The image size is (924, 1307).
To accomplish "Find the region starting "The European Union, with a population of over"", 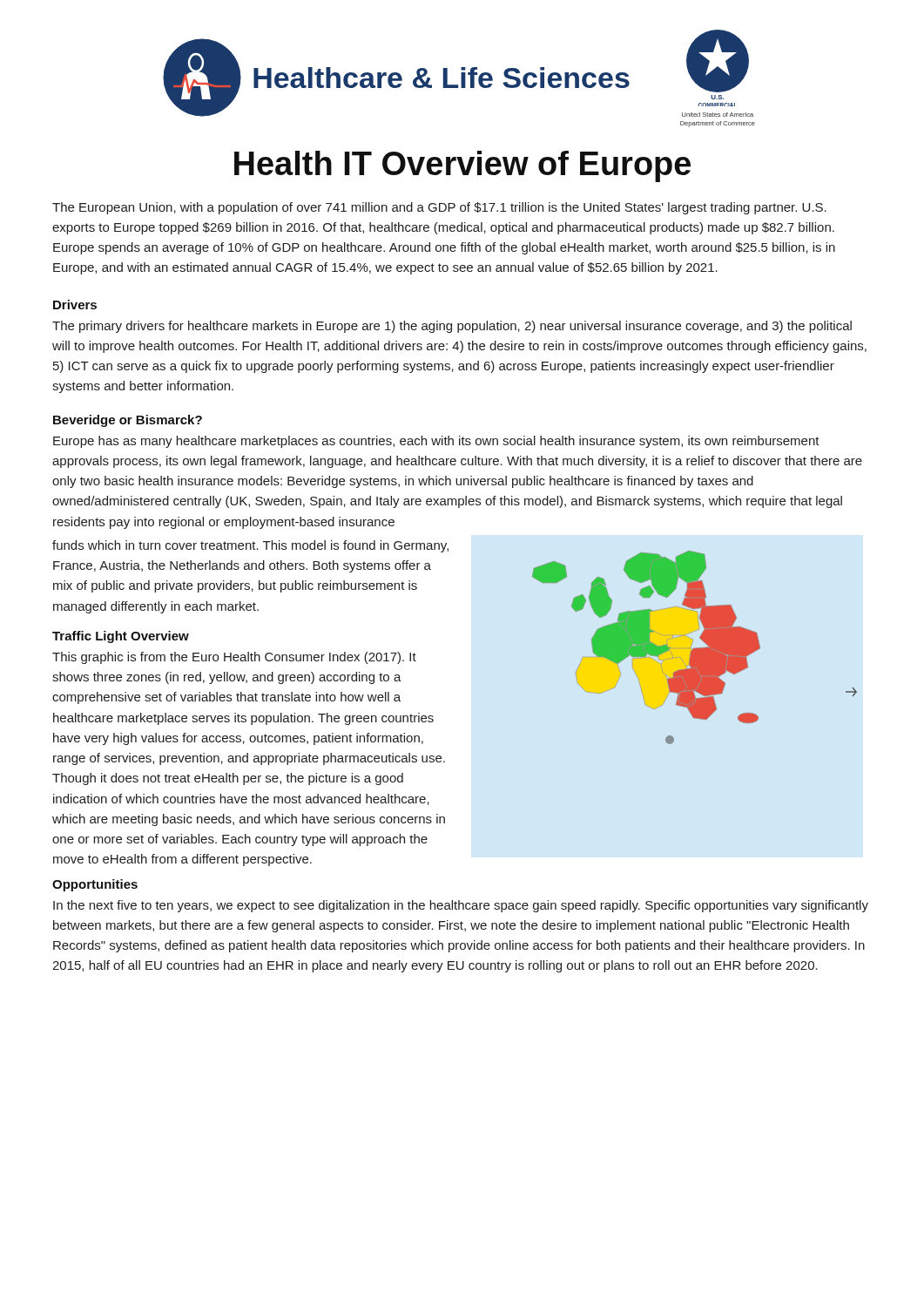I will point(444,237).
